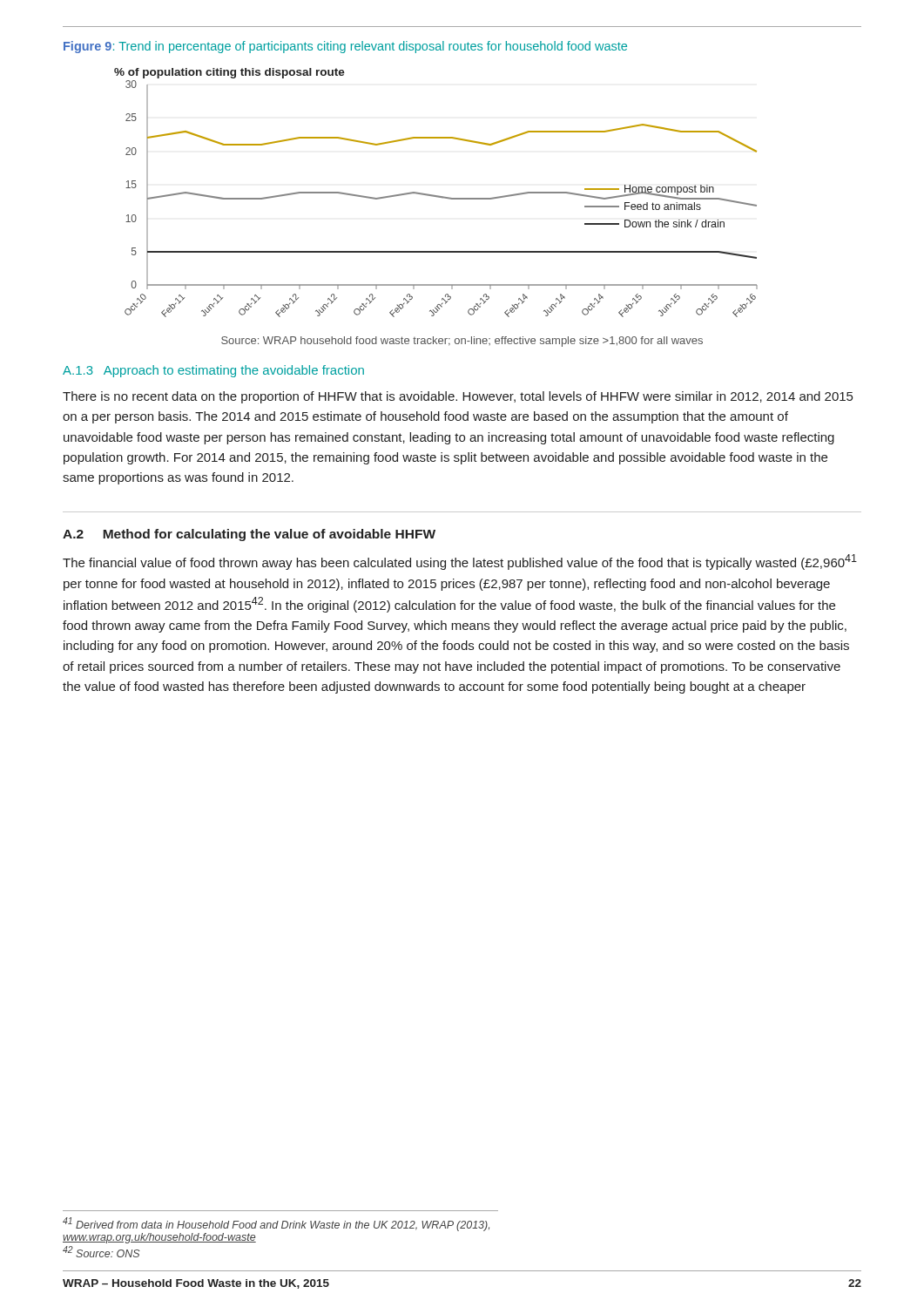Select the passage starting "A.1.3 Approach to estimating the avoidable"
This screenshot has height=1307, width=924.
214,370
